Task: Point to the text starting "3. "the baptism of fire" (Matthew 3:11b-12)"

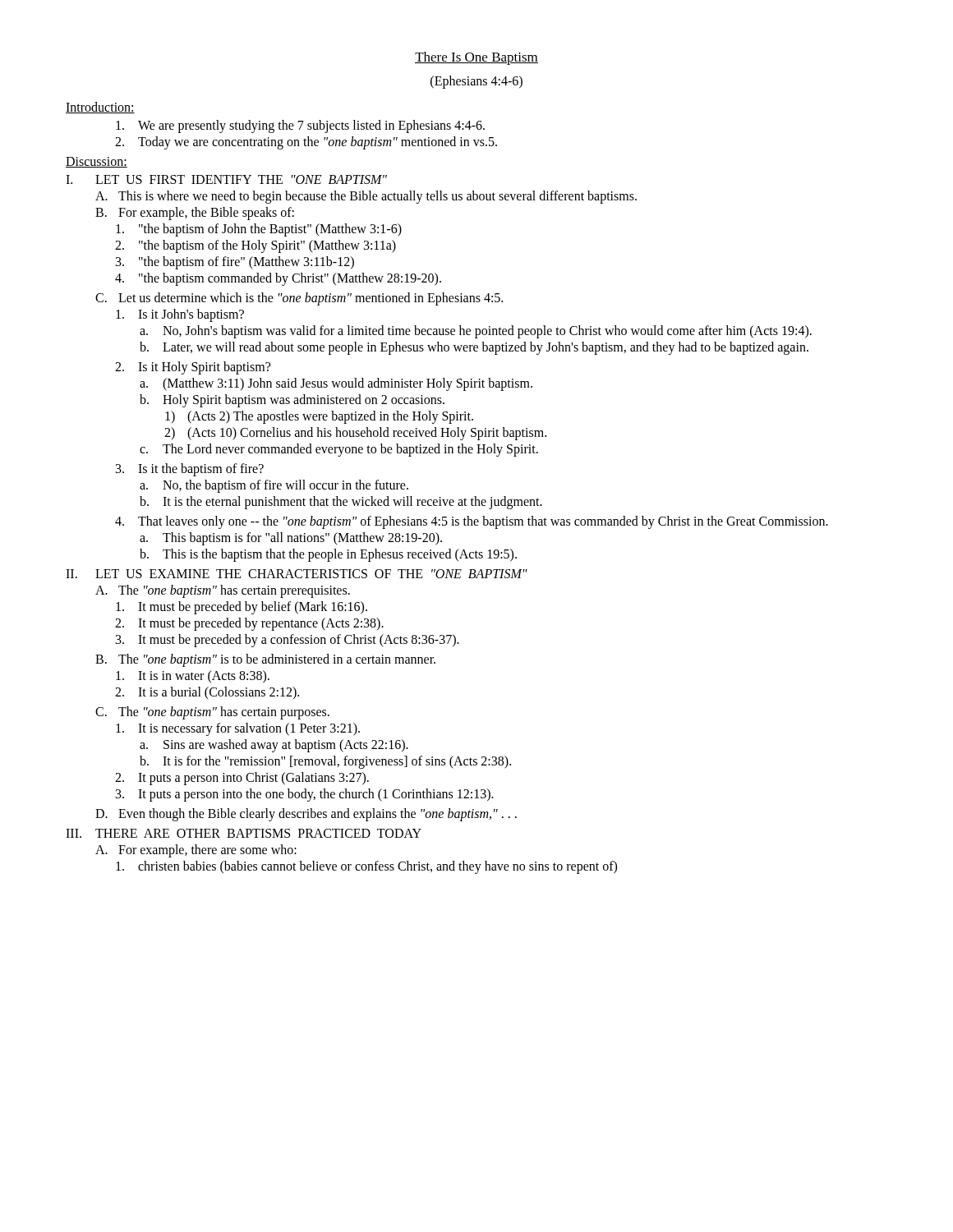Action: (235, 263)
